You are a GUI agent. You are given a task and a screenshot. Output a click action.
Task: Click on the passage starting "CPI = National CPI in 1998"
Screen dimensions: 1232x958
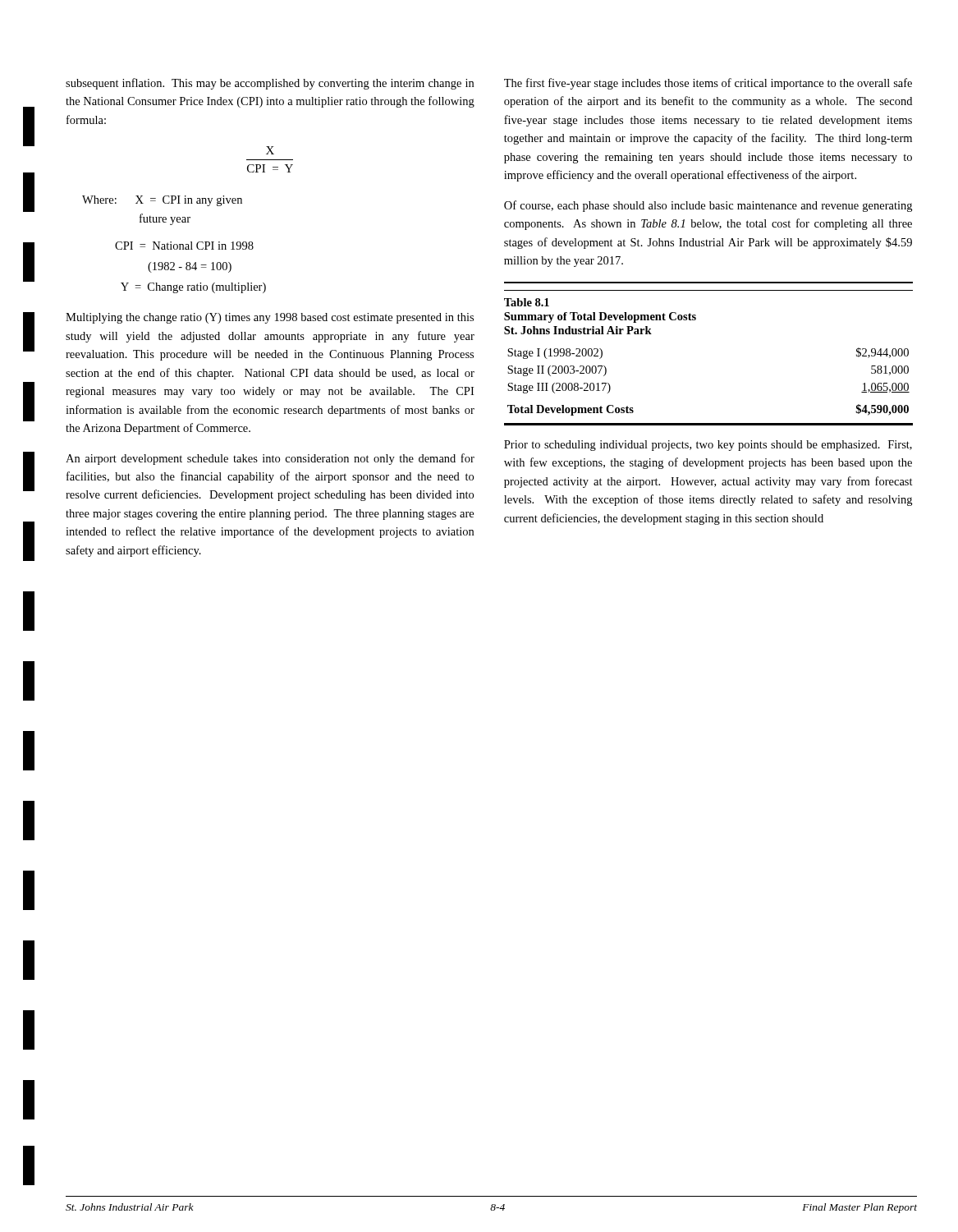(x=191, y=266)
